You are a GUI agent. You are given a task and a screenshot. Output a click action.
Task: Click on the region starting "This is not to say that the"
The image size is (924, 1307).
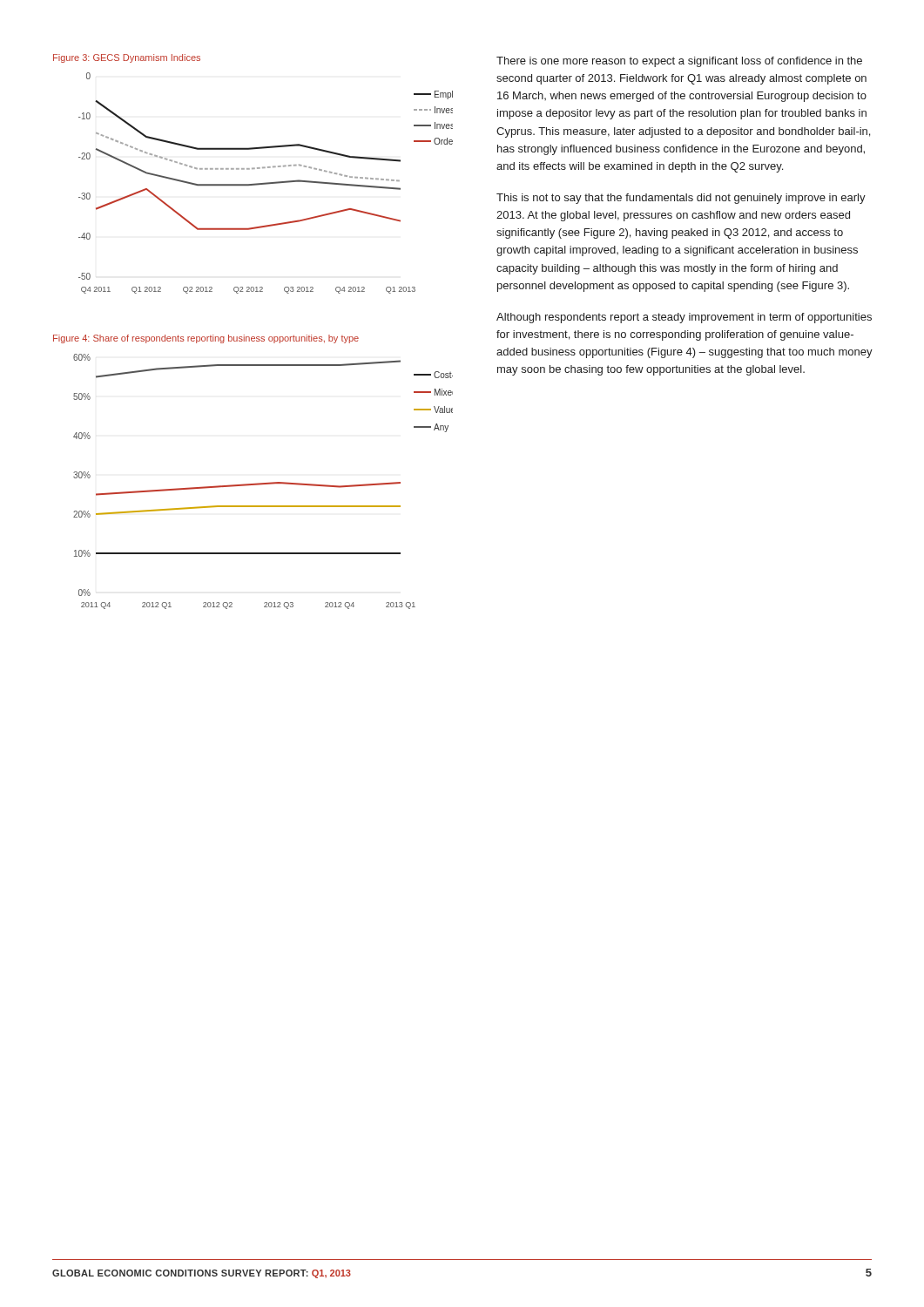(x=688, y=242)
